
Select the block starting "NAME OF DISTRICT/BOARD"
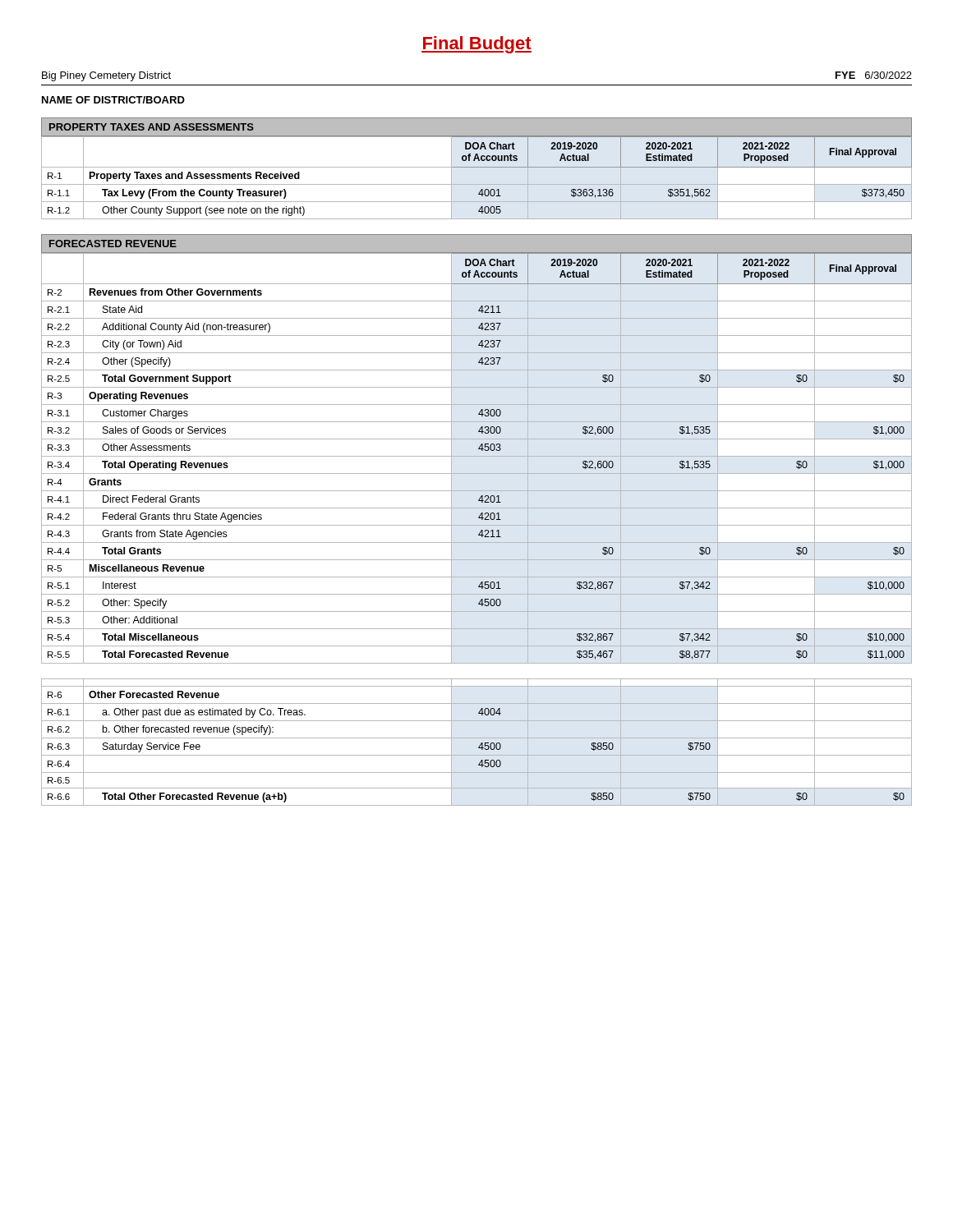coord(113,100)
